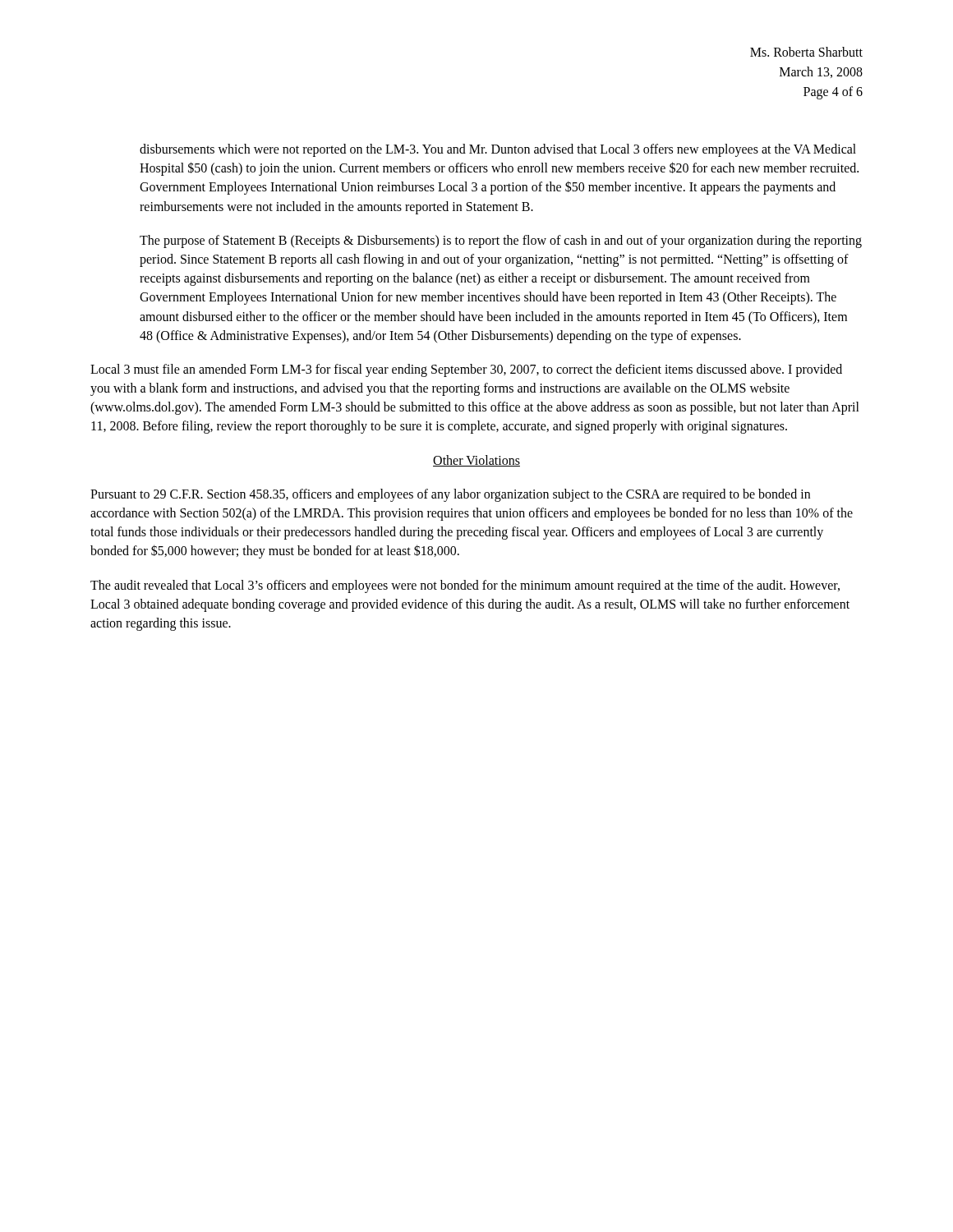This screenshot has width=953, height=1232.
Task: Locate the block of text that opens with "The purpose of Statement B (Receipts & Disbursements)"
Action: pos(501,288)
